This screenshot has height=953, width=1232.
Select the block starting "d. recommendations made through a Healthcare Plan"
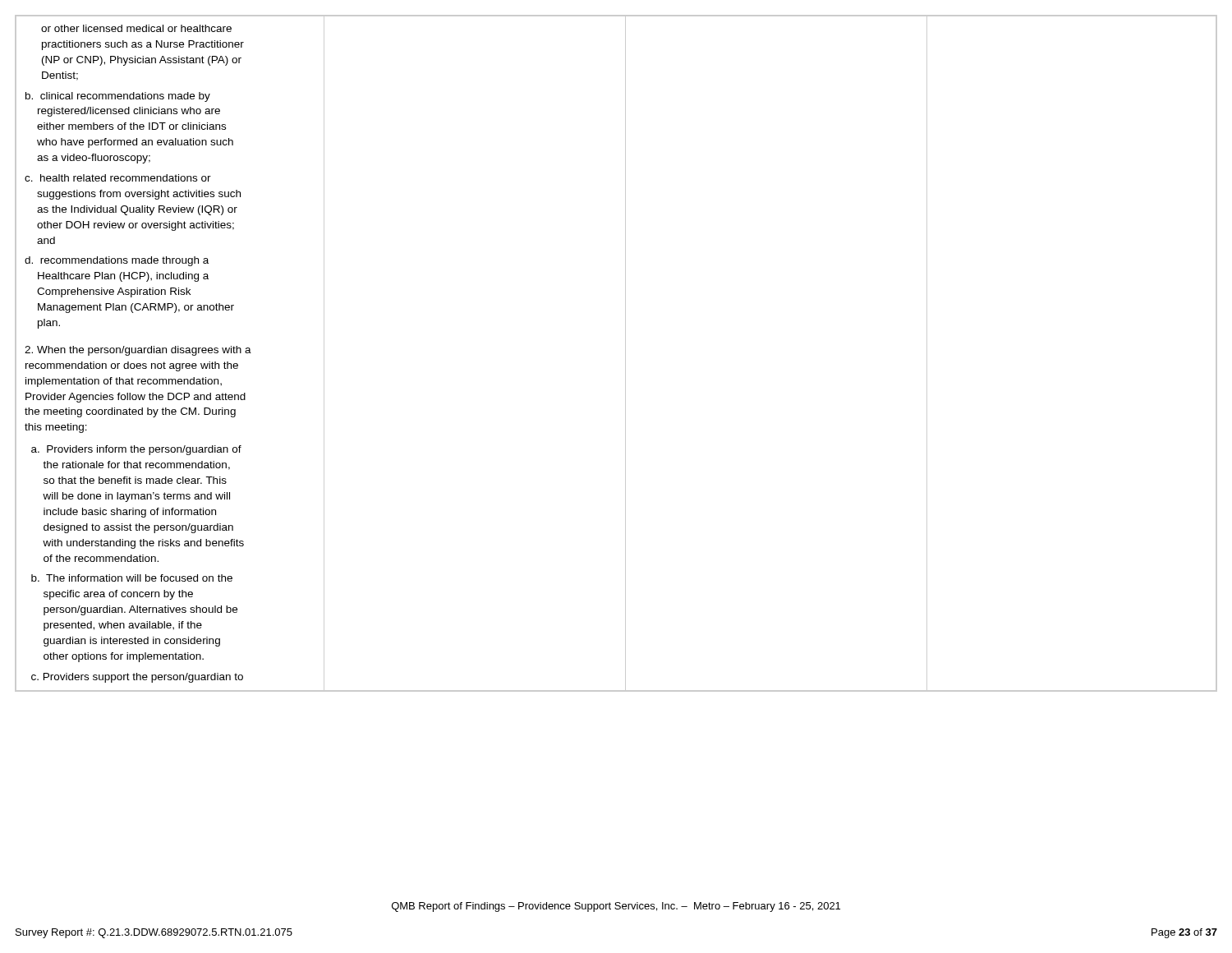(129, 291)
